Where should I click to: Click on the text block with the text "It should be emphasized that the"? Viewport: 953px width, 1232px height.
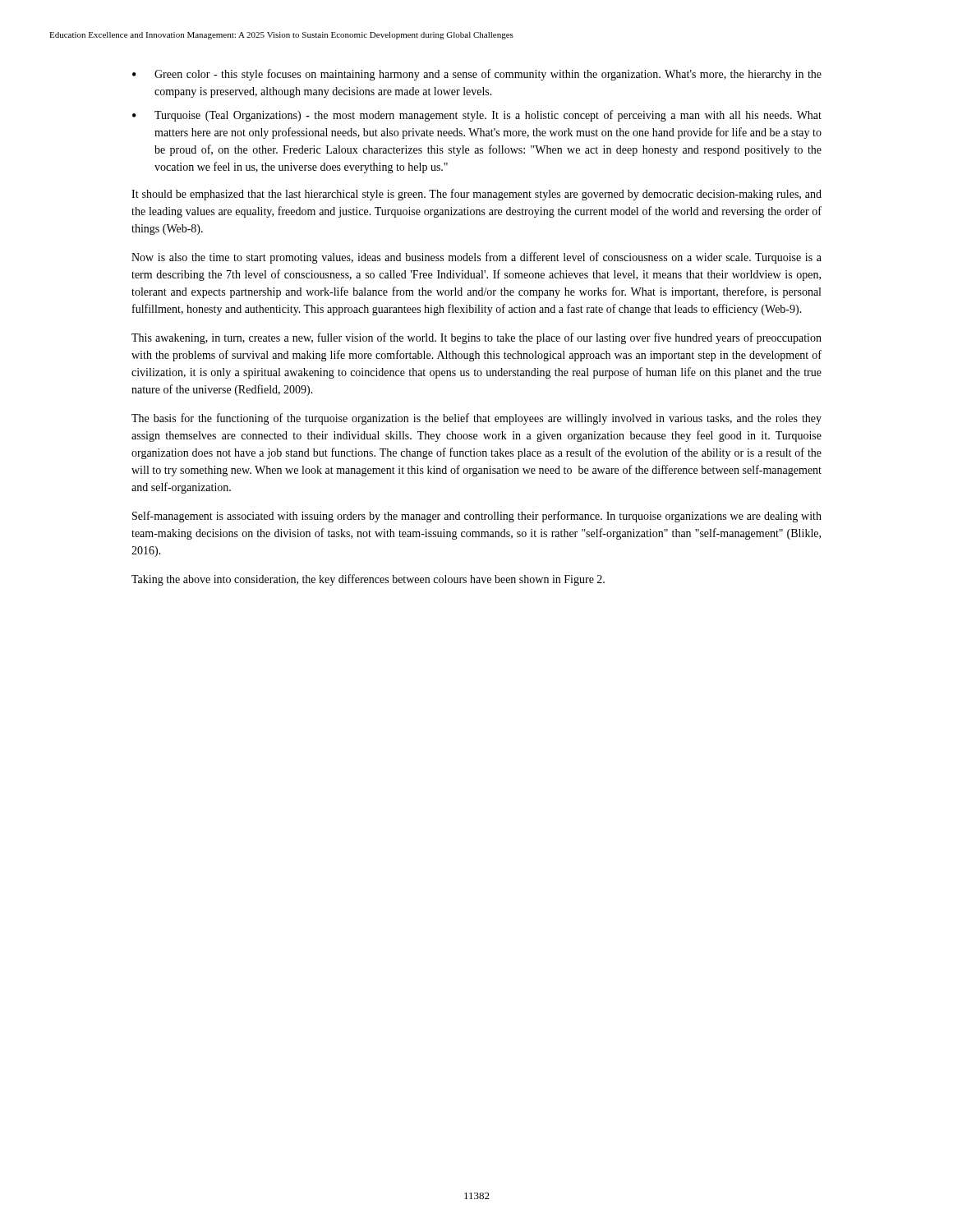(476, 212)
